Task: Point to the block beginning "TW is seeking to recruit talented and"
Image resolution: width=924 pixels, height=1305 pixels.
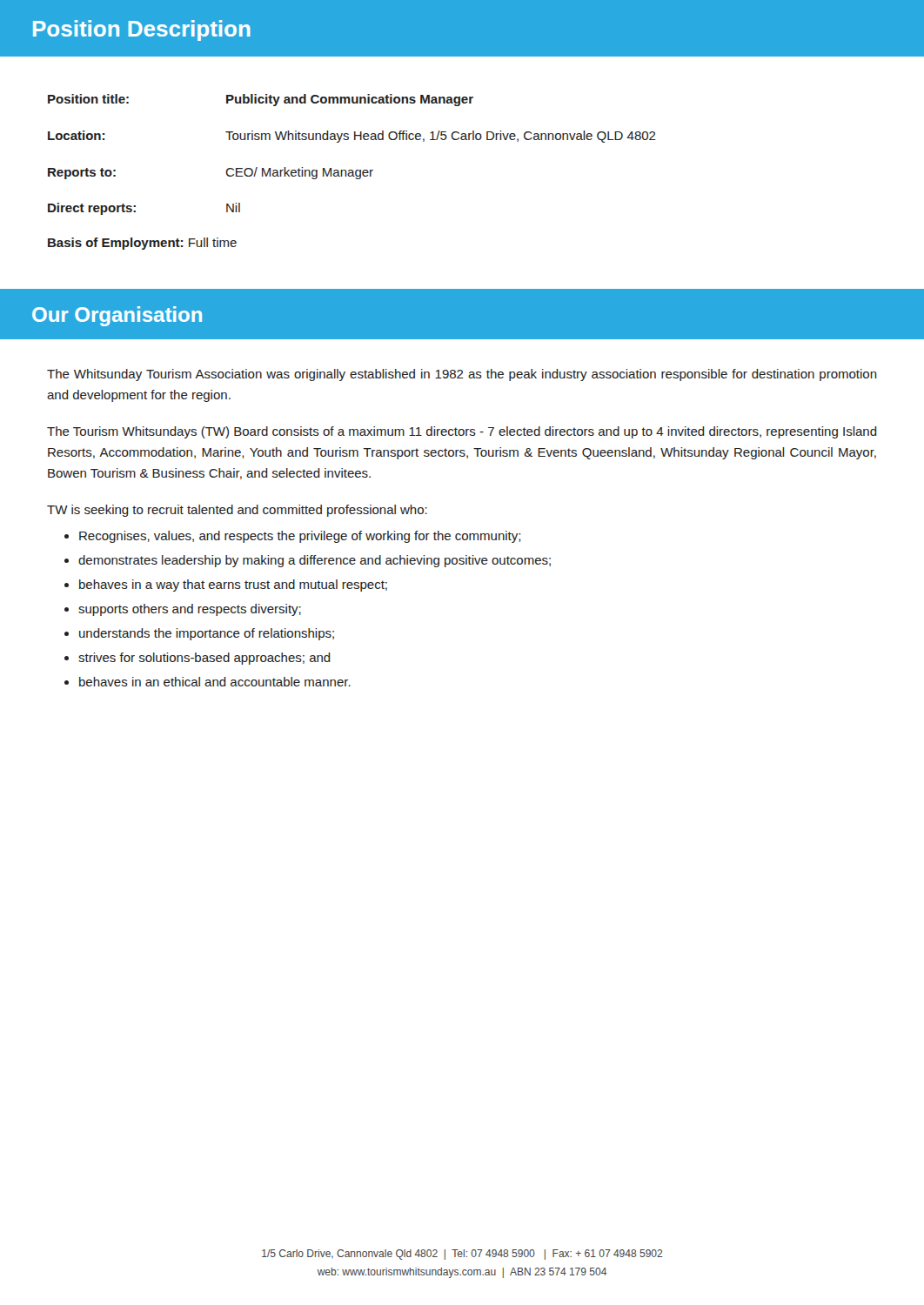Action: [237, 509]
